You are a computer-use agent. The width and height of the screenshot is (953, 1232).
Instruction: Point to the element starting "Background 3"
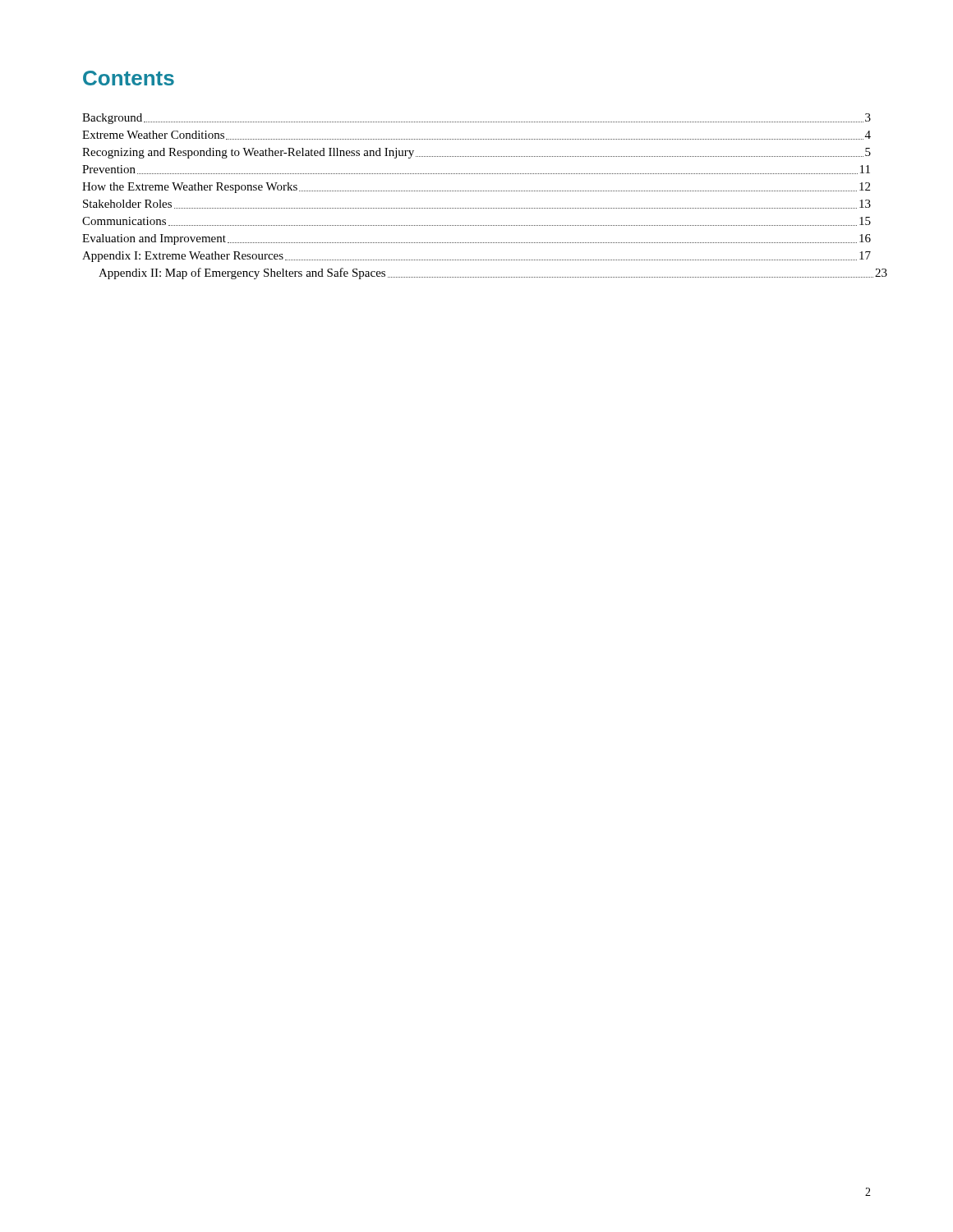[476, 118]
